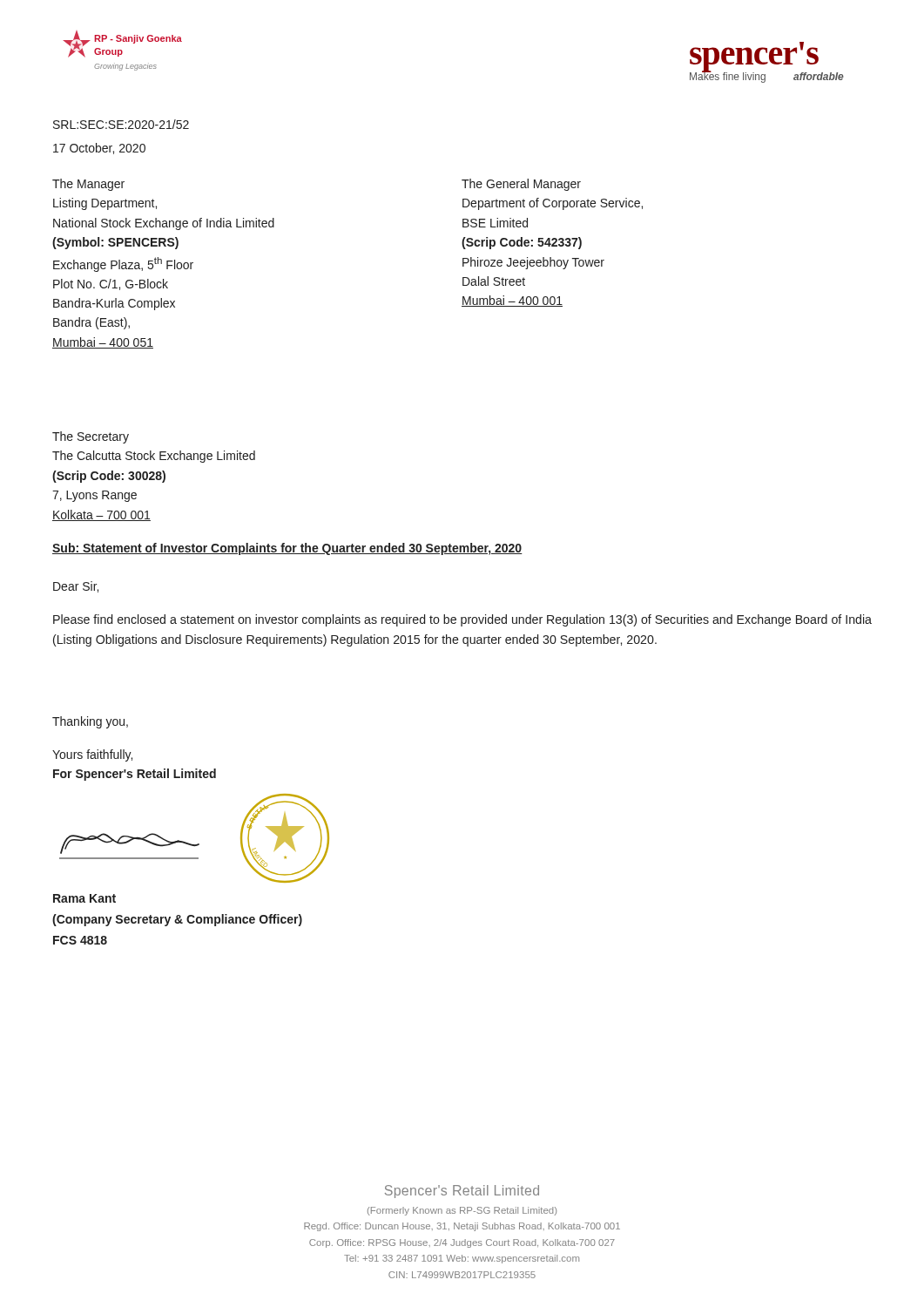Click on the passage starting "Dear Sir,"
This screenshot has width=924, height=1307.
76,586
